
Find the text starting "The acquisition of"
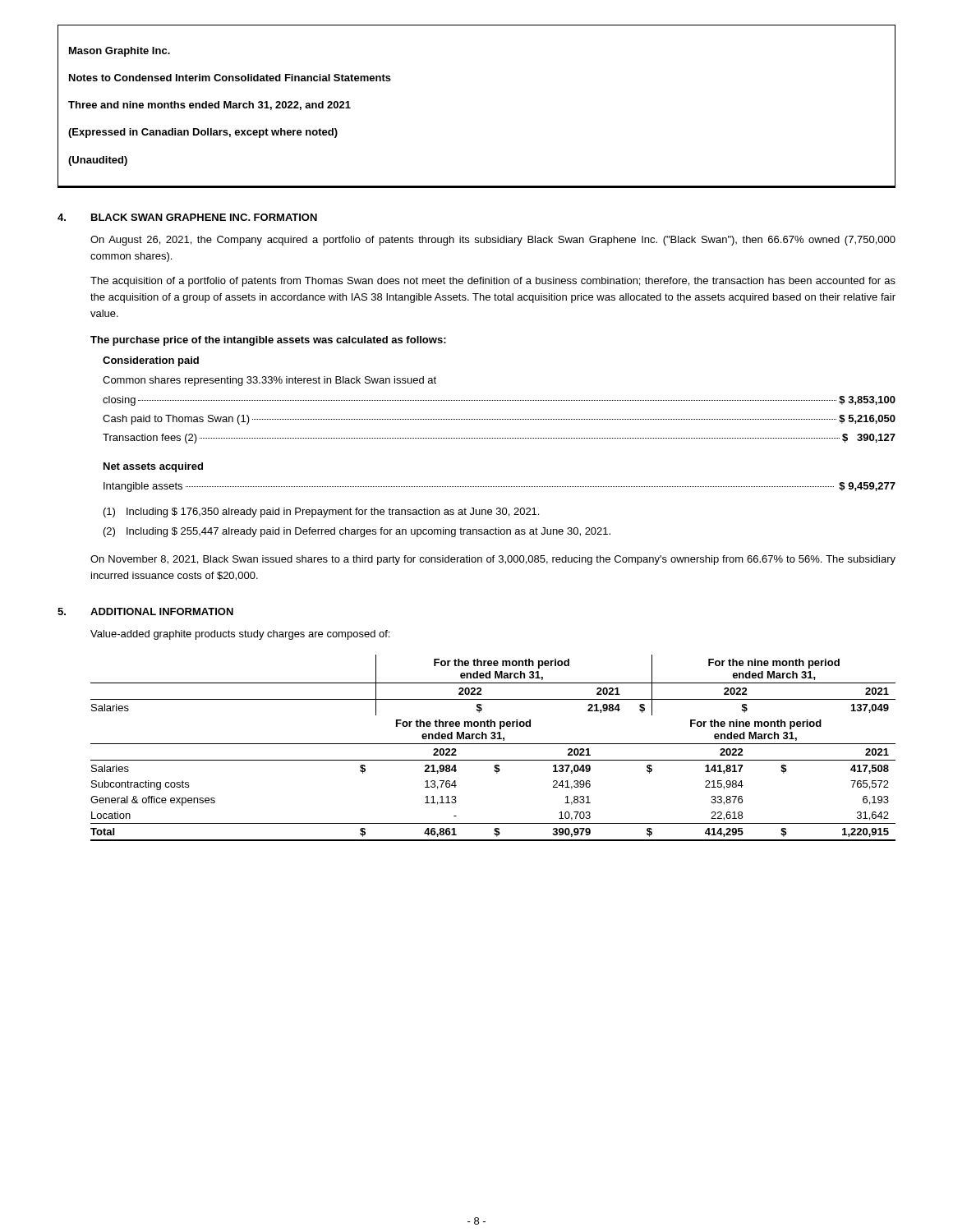click(x=493, y=297)
